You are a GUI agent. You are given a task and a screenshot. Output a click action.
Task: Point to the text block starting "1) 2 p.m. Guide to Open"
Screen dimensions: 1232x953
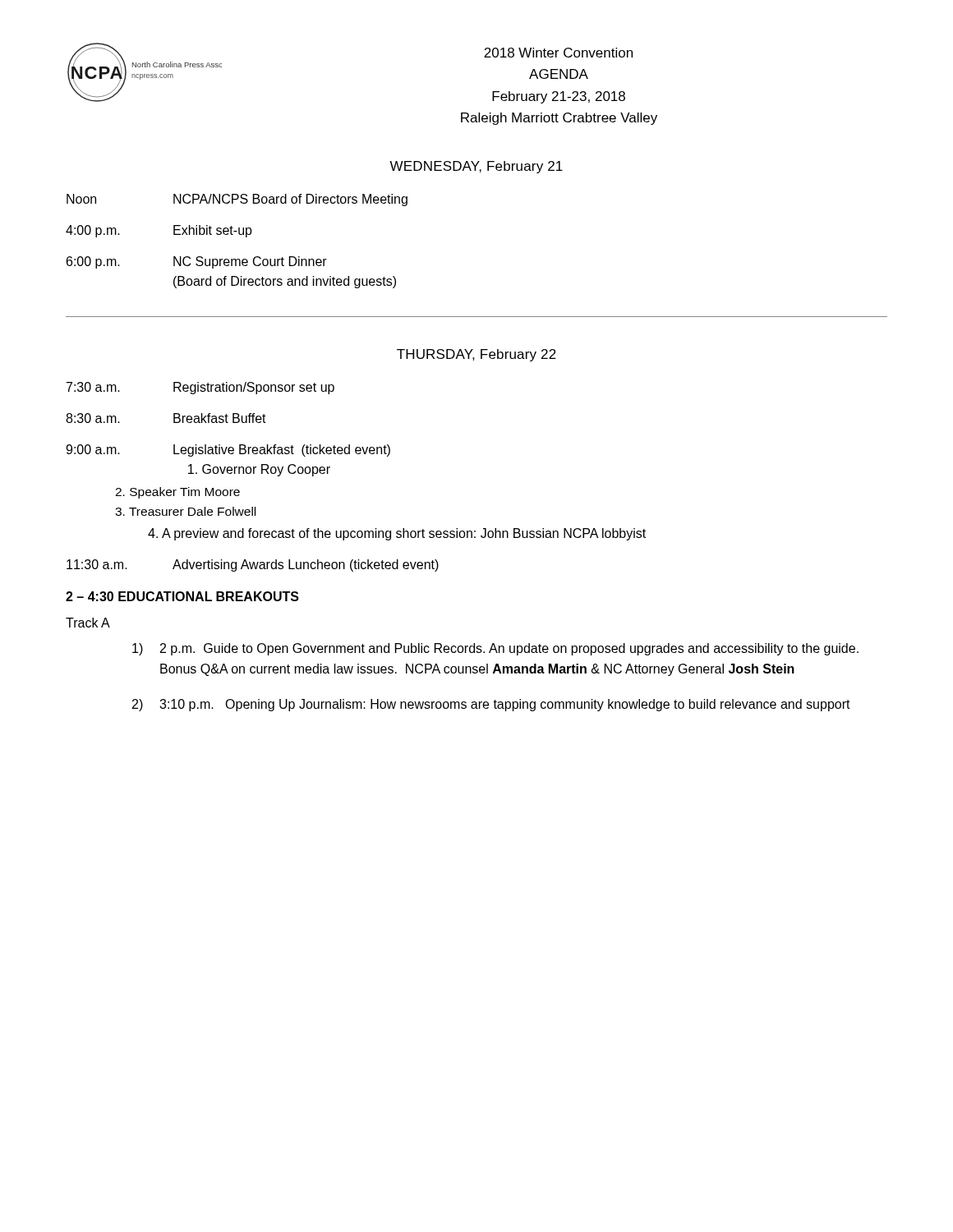click(x=509, y=660)
